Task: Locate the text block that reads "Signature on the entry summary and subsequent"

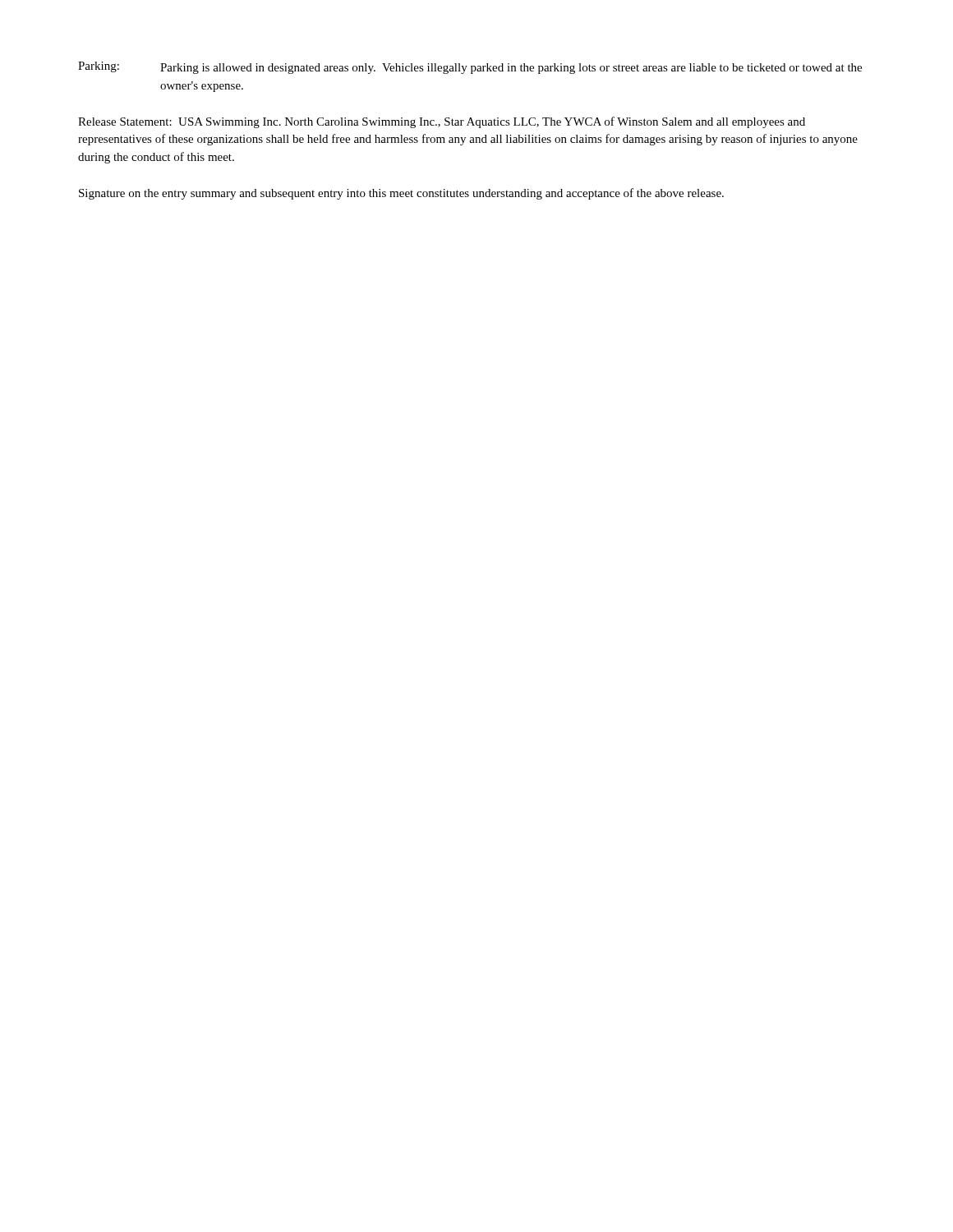Action: 401,193
